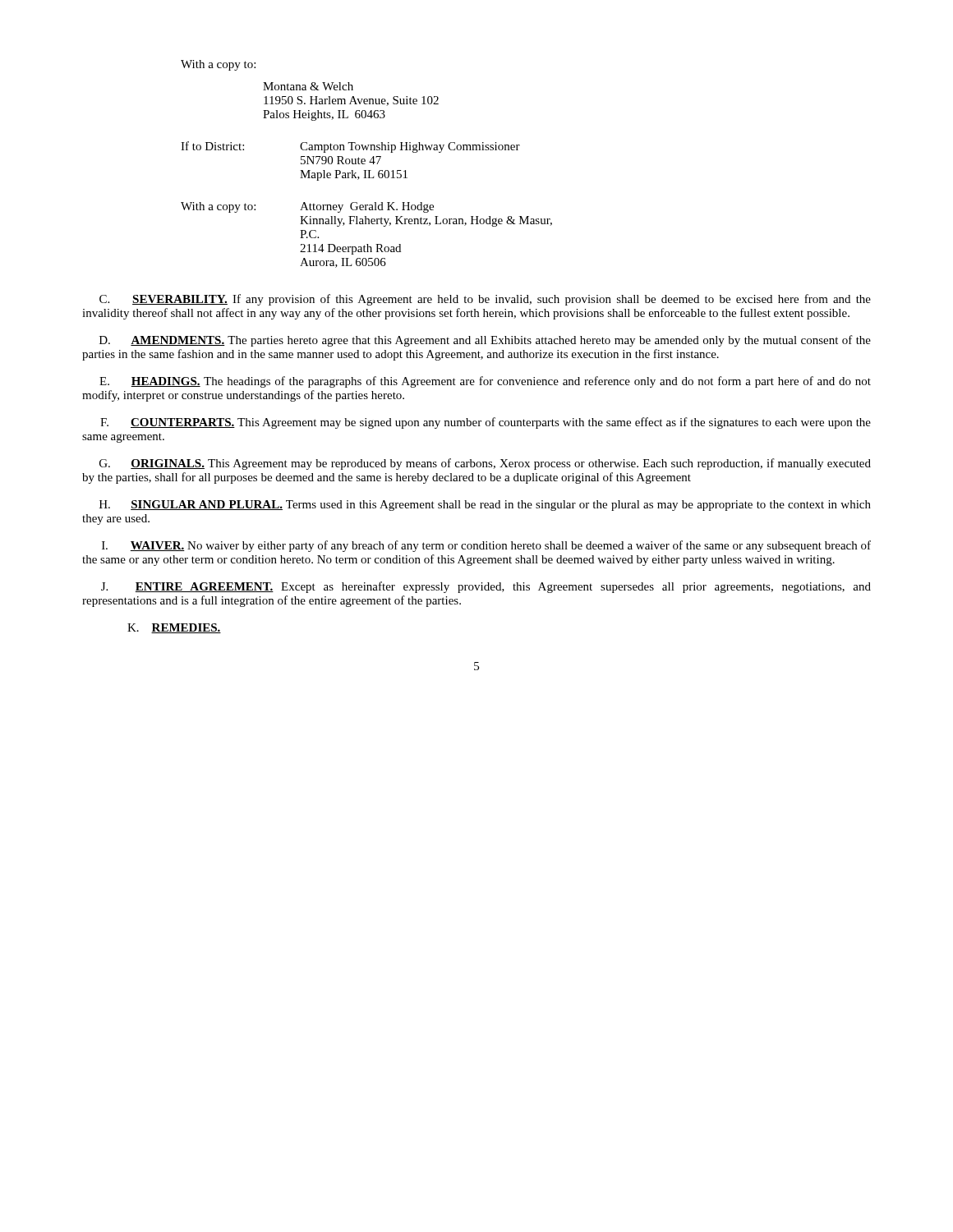The height and width of the screenshot is (1232, 953).
Task: Where is the passage that starts "H. SINGULAR AND PLURAL. Terms used in"?
Action: (476, 511)
